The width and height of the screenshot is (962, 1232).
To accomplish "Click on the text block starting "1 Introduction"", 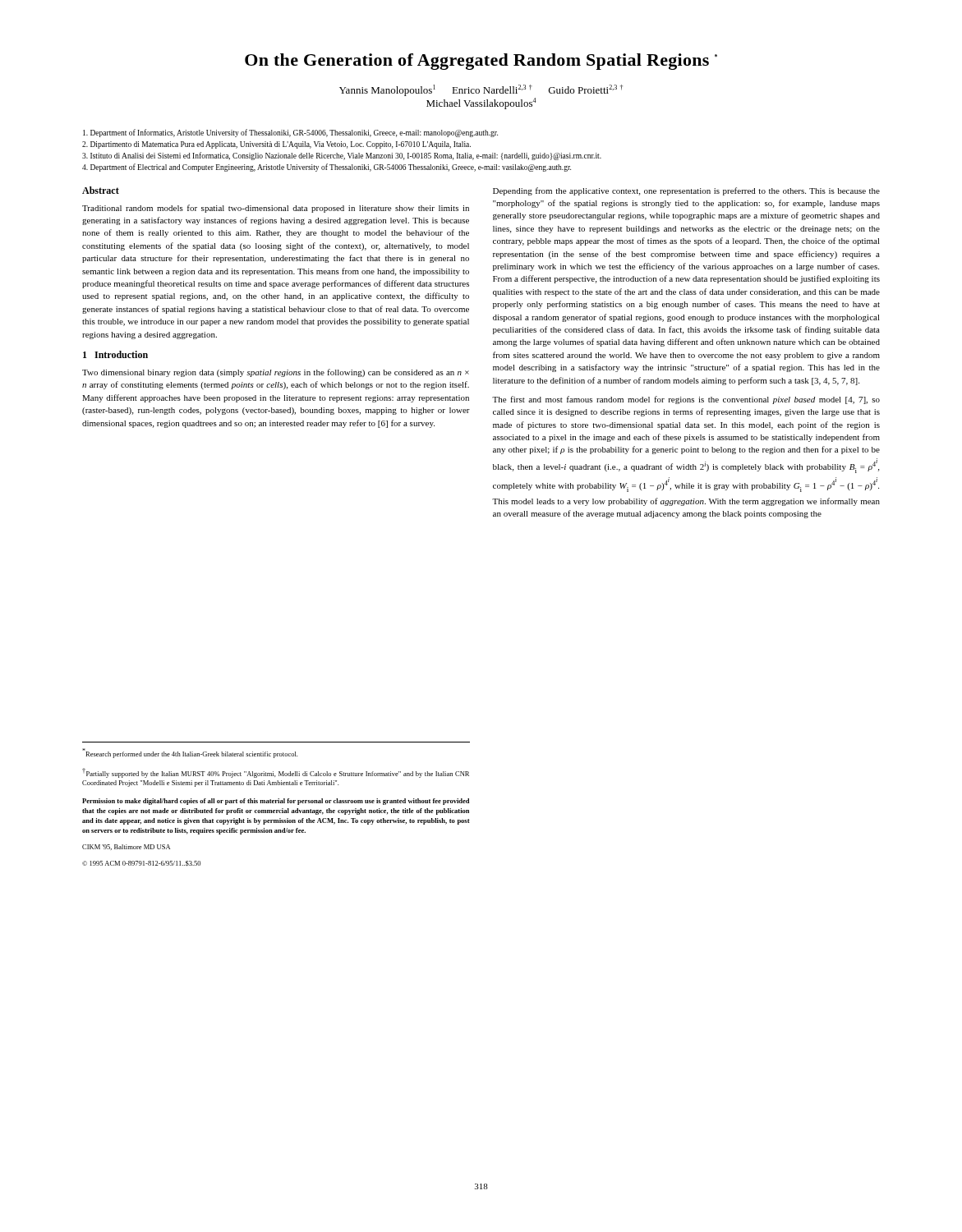I will (x=115, y=355).
